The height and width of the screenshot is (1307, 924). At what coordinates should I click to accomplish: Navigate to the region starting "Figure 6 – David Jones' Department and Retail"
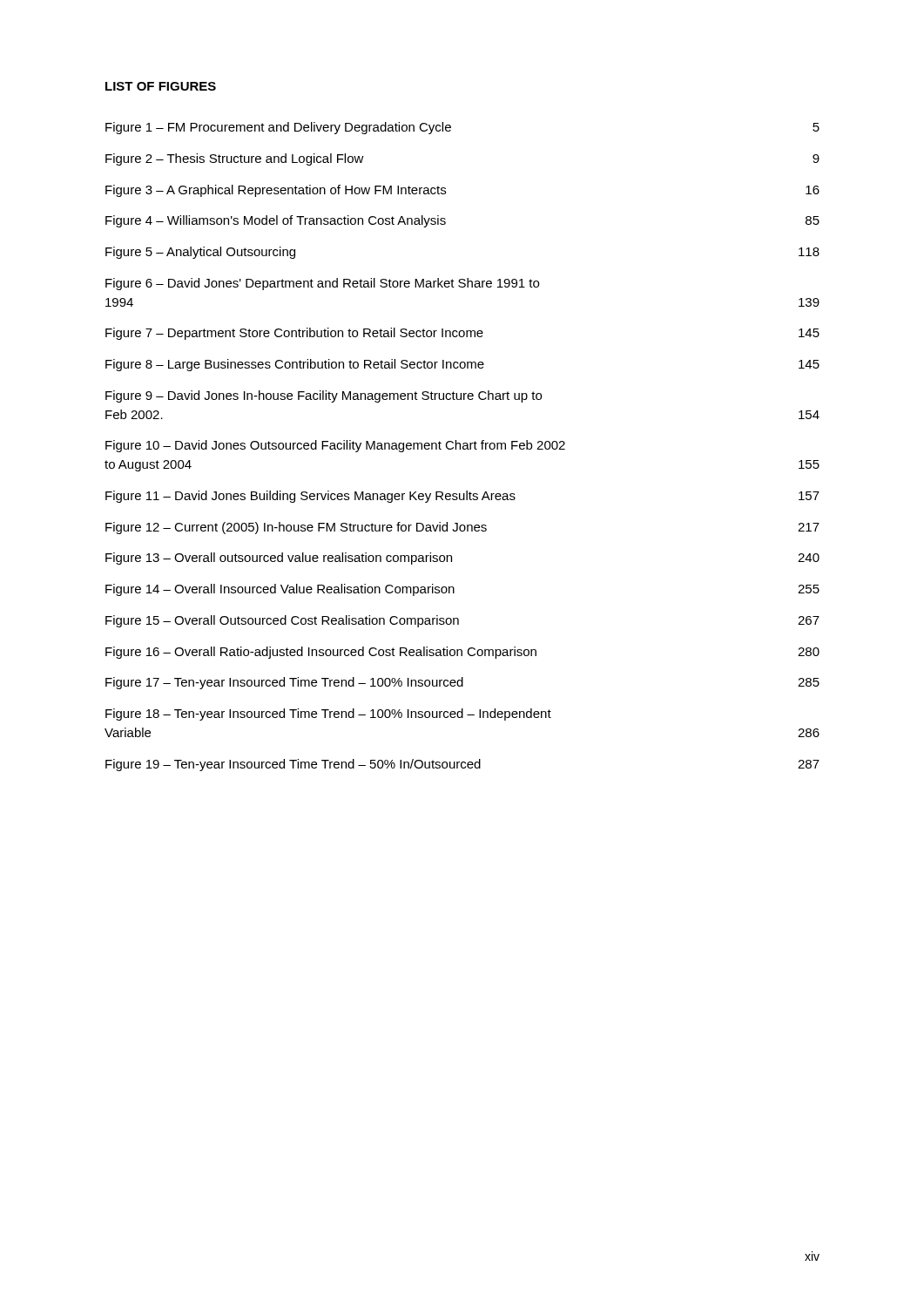pos(462,292)
